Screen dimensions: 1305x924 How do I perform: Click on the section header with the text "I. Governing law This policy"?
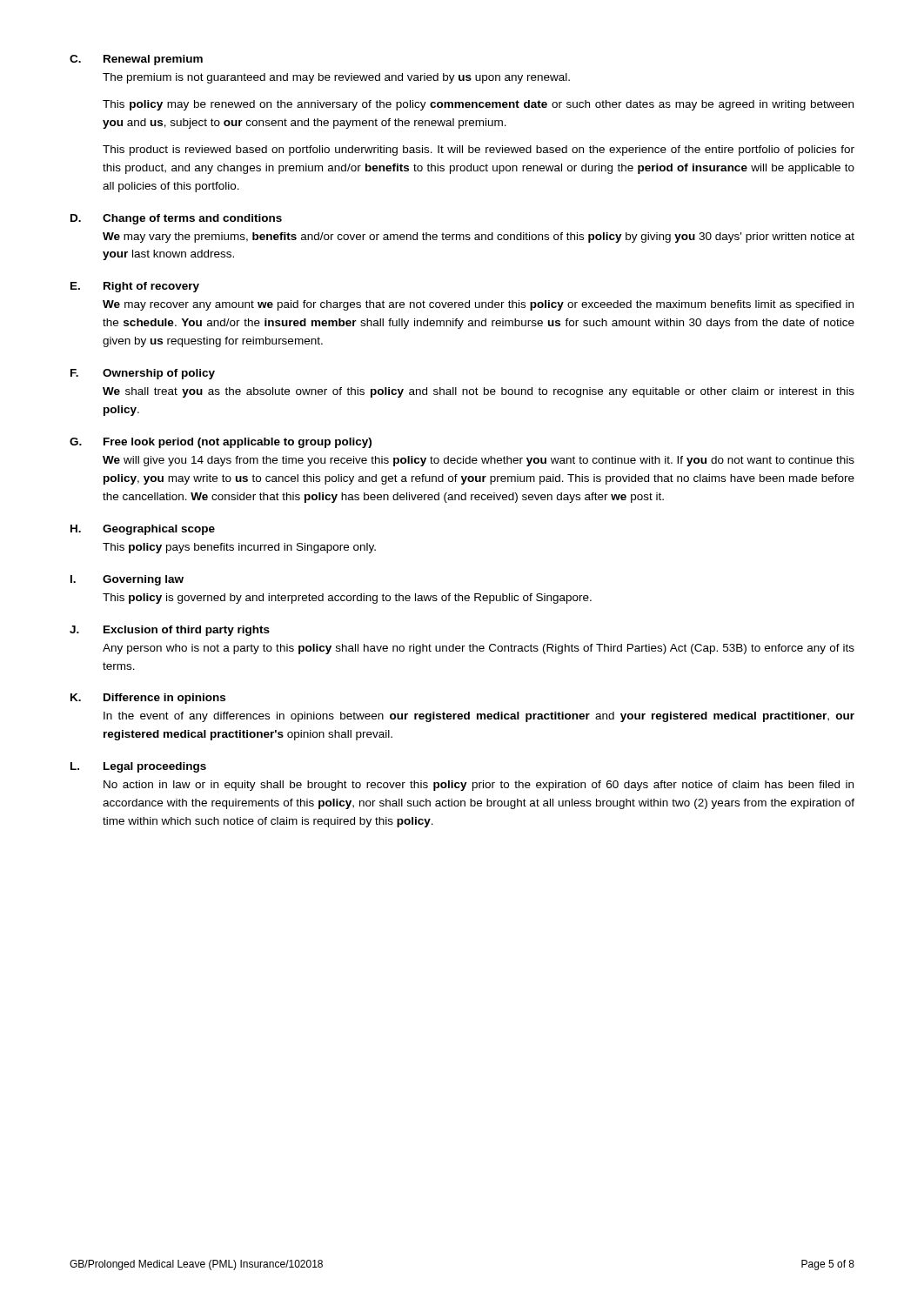coord(462,590)
